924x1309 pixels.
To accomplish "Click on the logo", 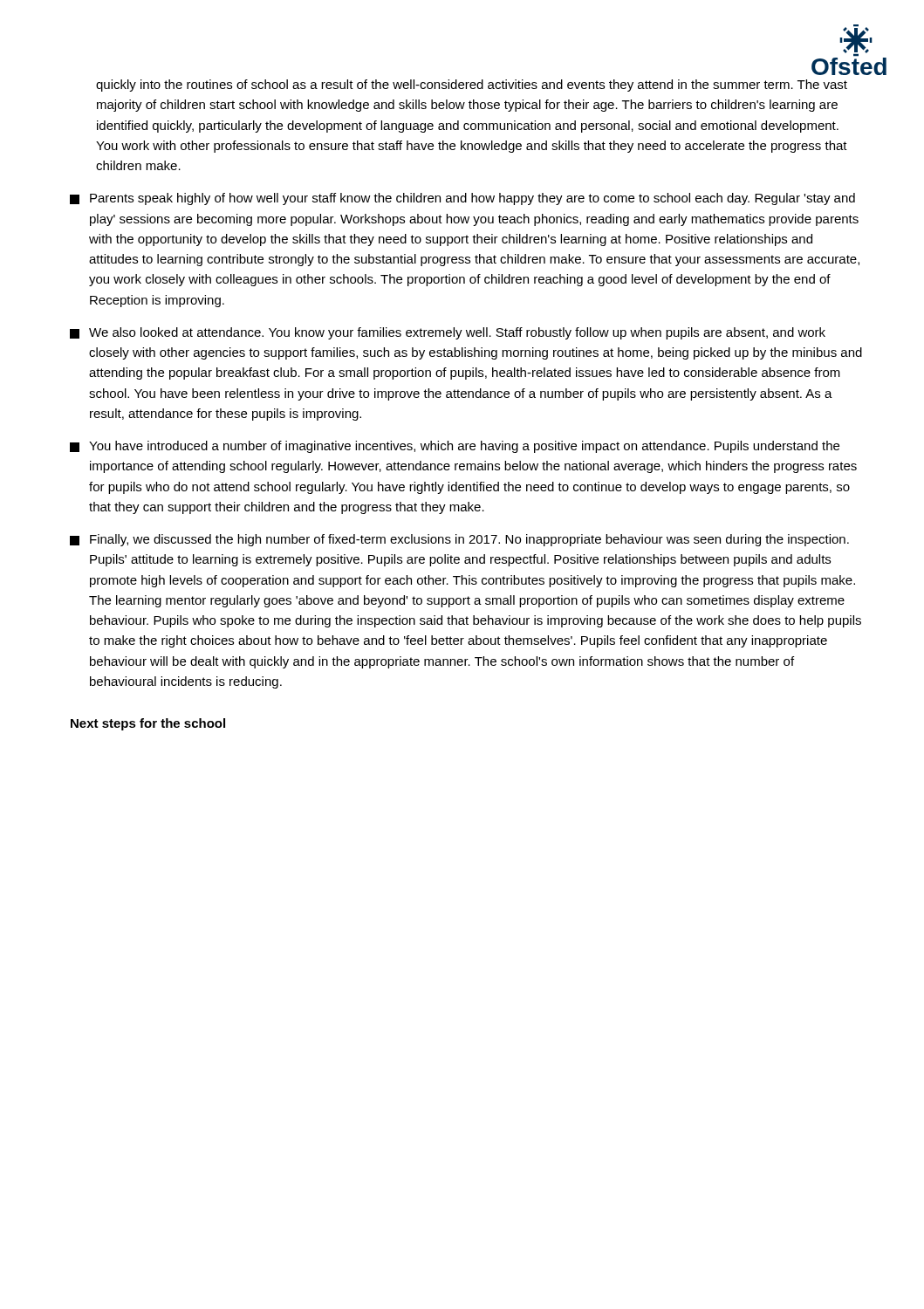I will click(850, 57).
